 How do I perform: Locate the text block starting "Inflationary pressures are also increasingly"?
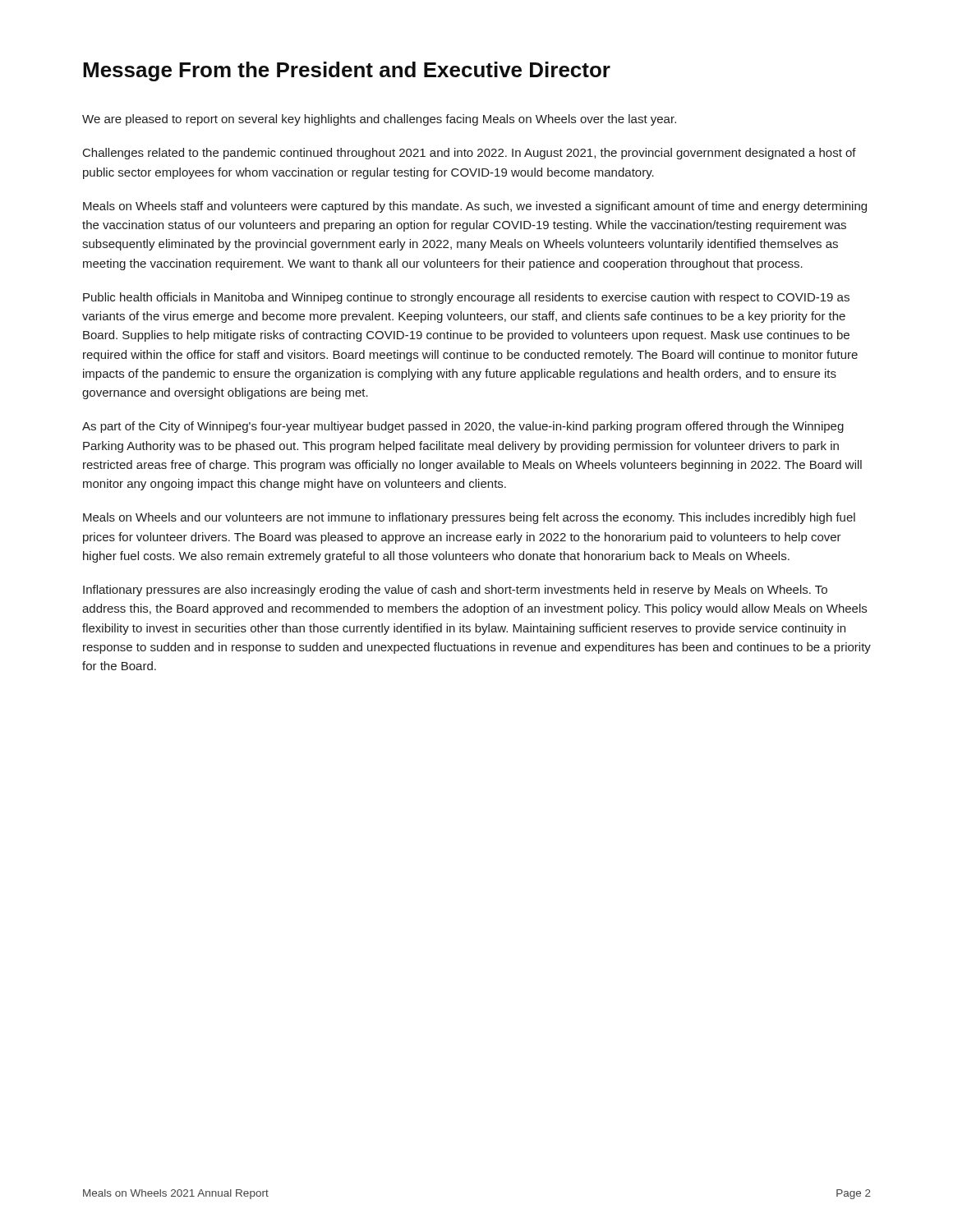coord(476,628)
